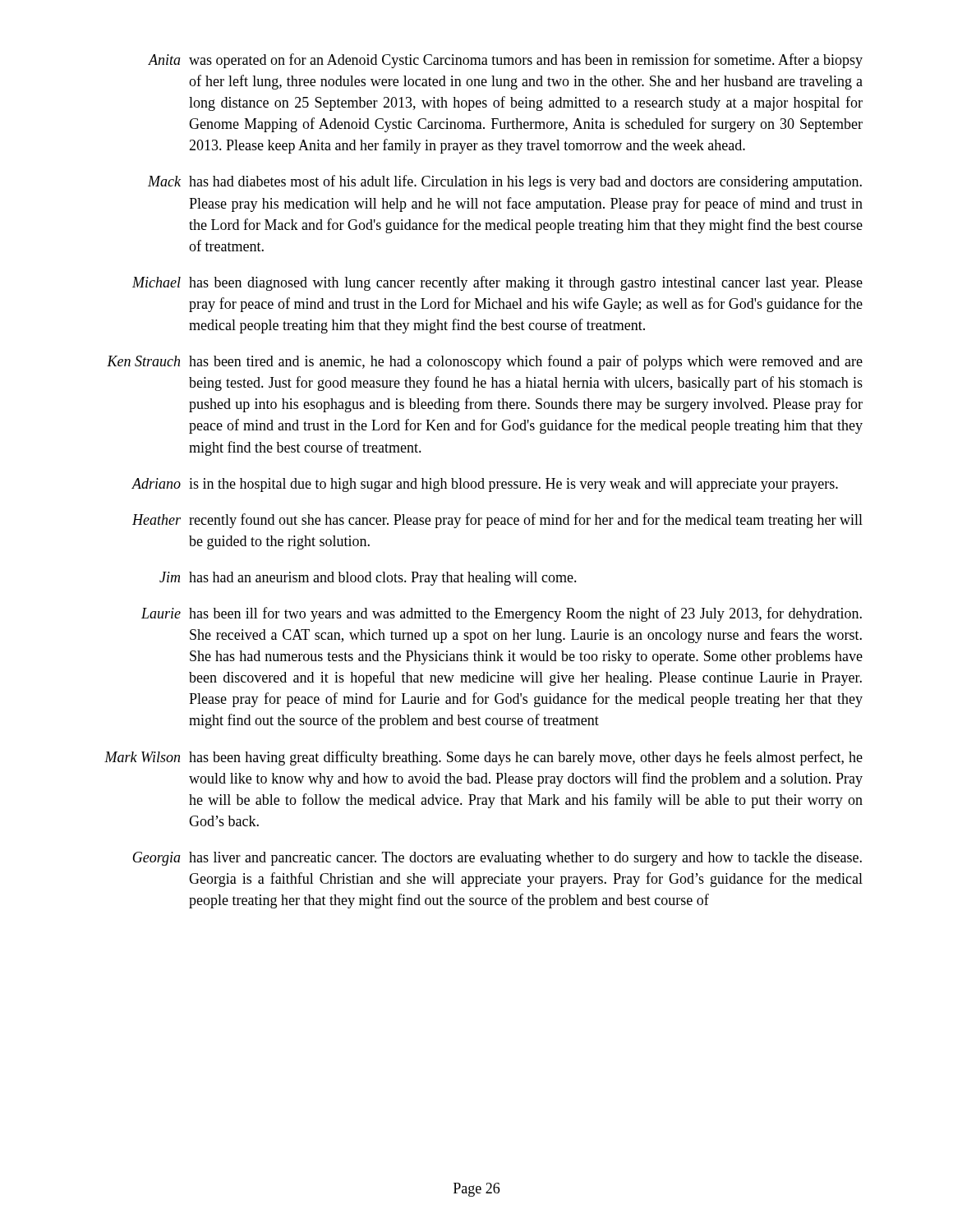The width and height of the screenshot is (953, 1232).
Task: Find the block on this page that starts "Adriano is in the hospital due"
Action: [476, 483]
